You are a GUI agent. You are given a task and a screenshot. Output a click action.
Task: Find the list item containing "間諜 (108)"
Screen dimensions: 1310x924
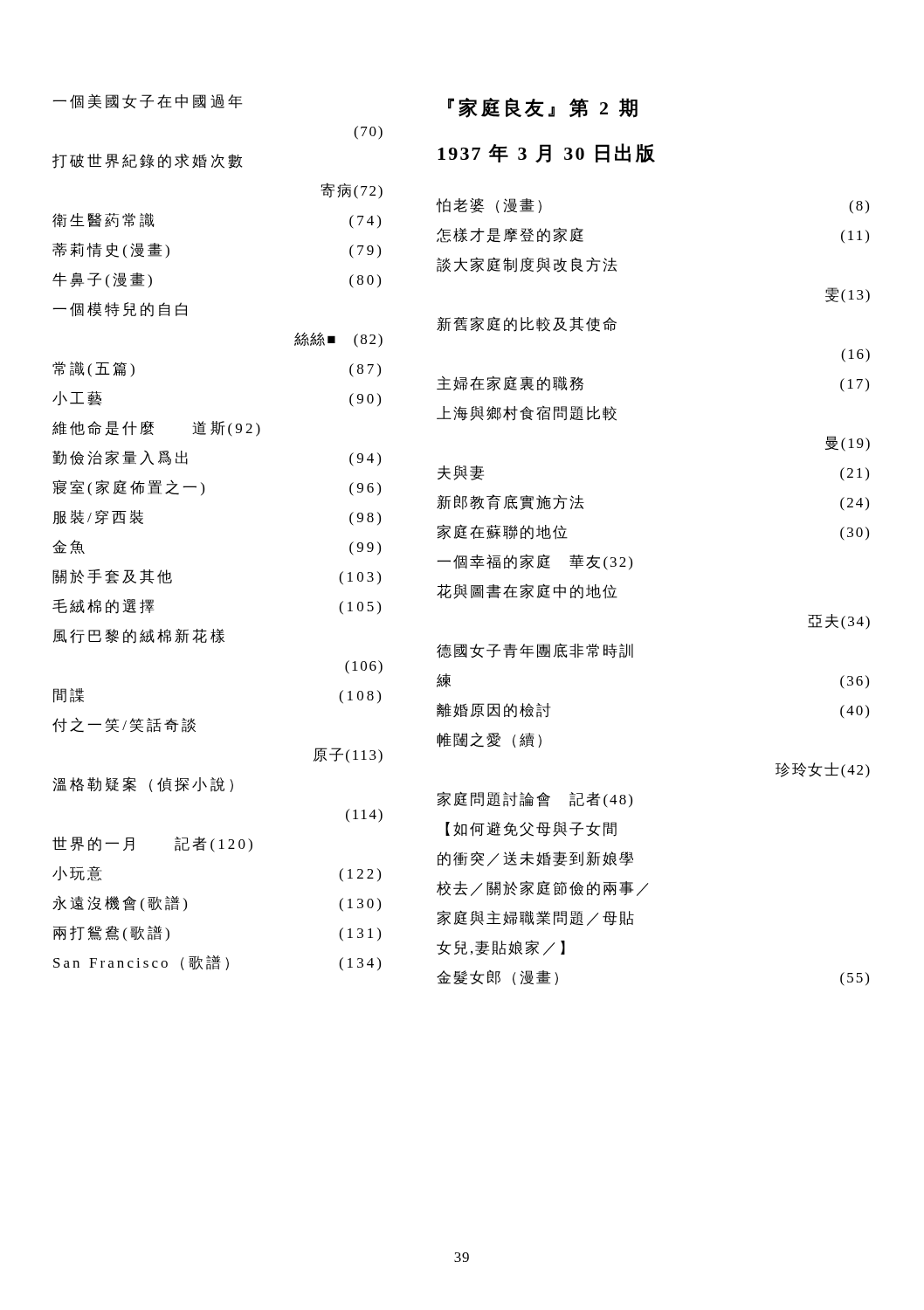pos(76,696)
